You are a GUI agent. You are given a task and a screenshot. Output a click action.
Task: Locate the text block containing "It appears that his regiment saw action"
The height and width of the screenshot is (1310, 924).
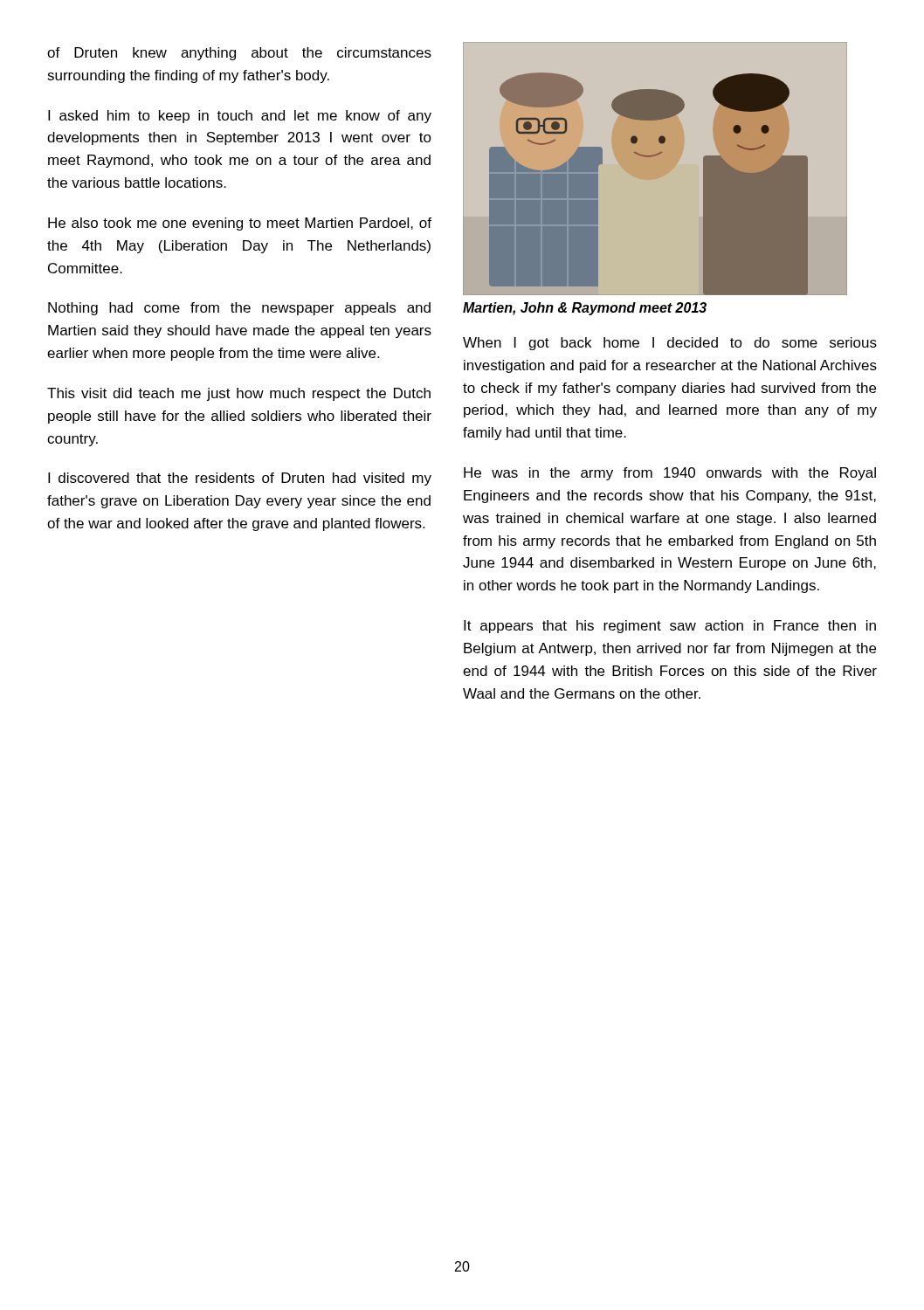[x=670, y=660]
